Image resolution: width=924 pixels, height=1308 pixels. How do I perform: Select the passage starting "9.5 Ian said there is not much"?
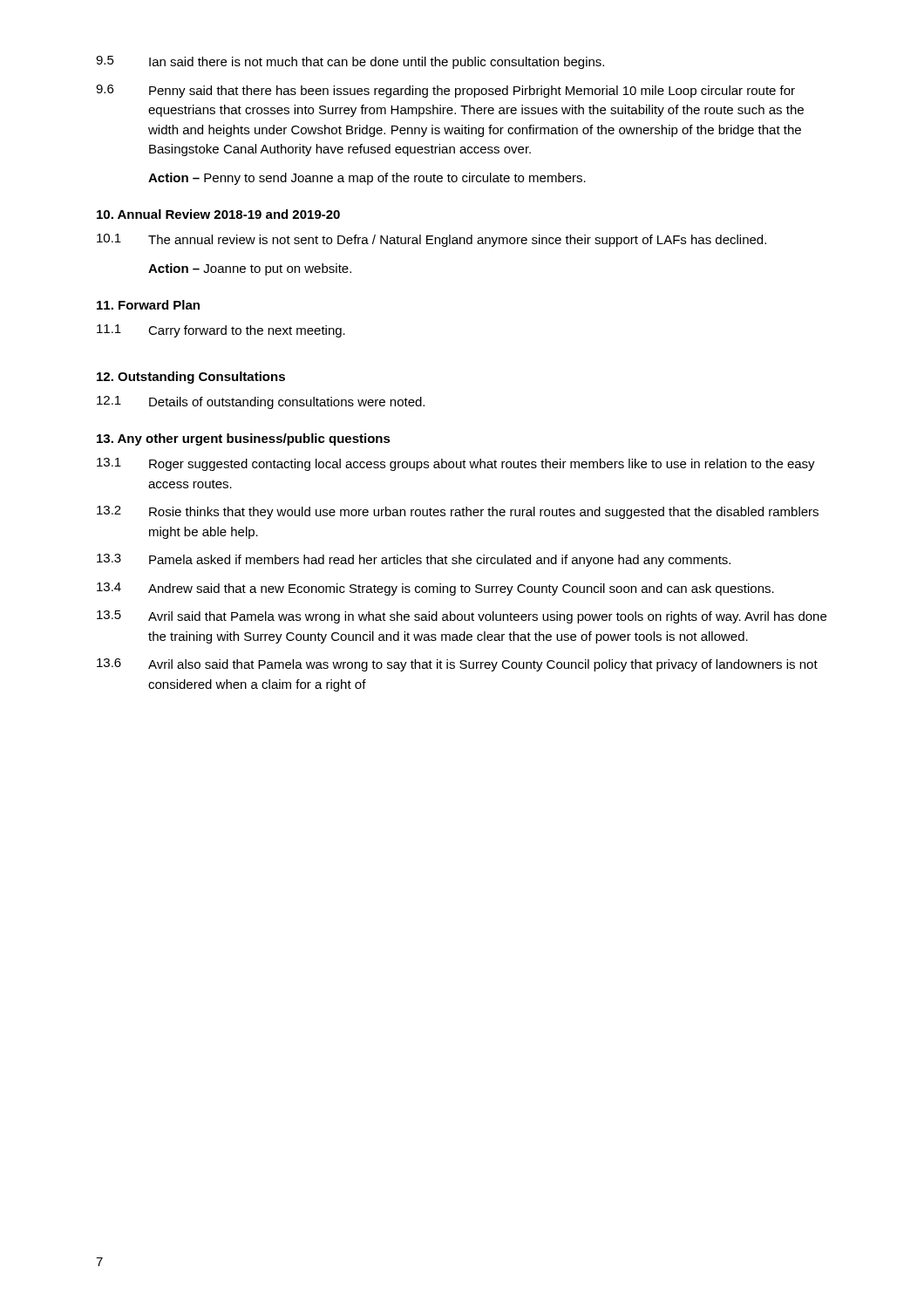[462, 62]
